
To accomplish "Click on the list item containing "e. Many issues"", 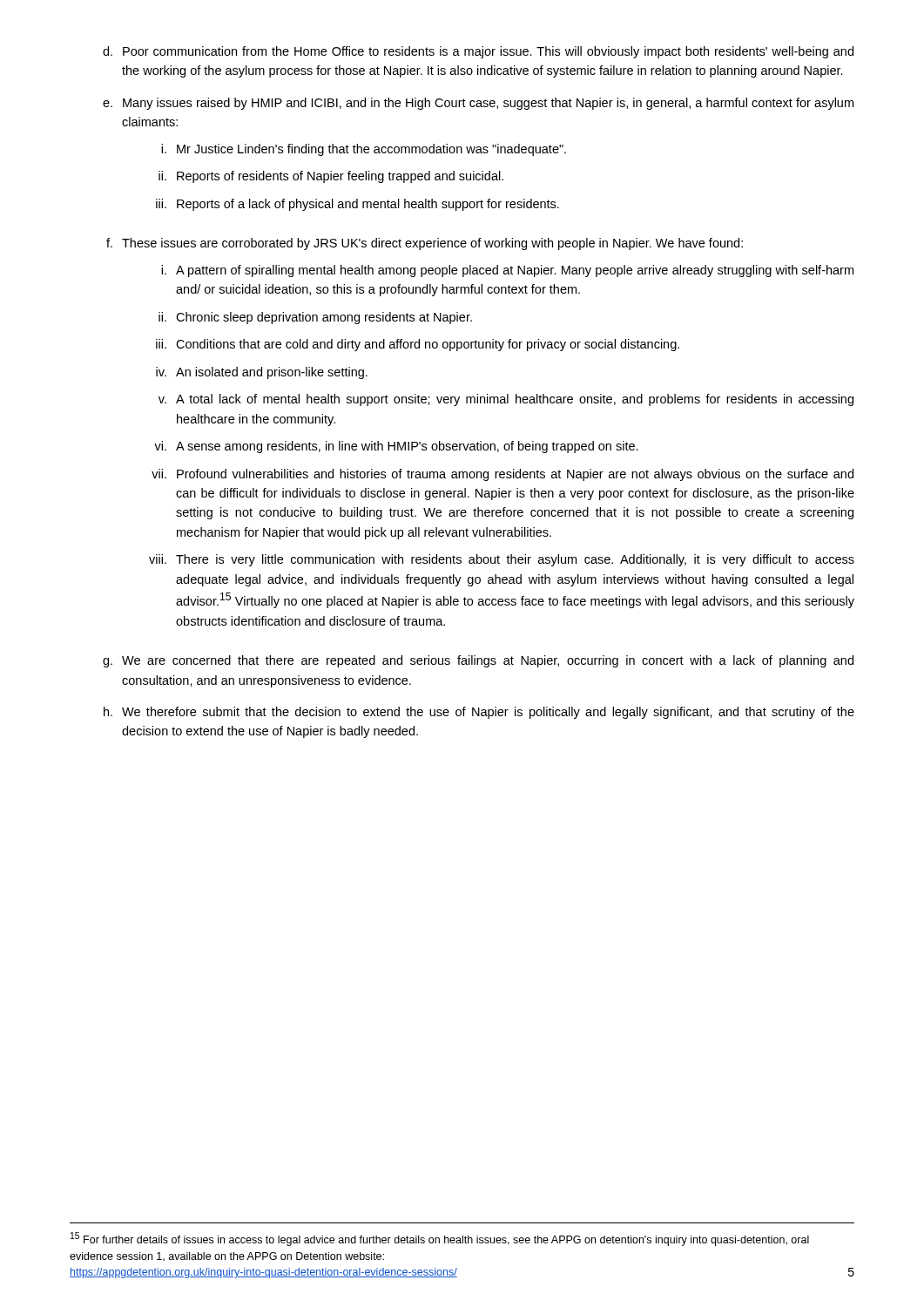I will 462,157.
